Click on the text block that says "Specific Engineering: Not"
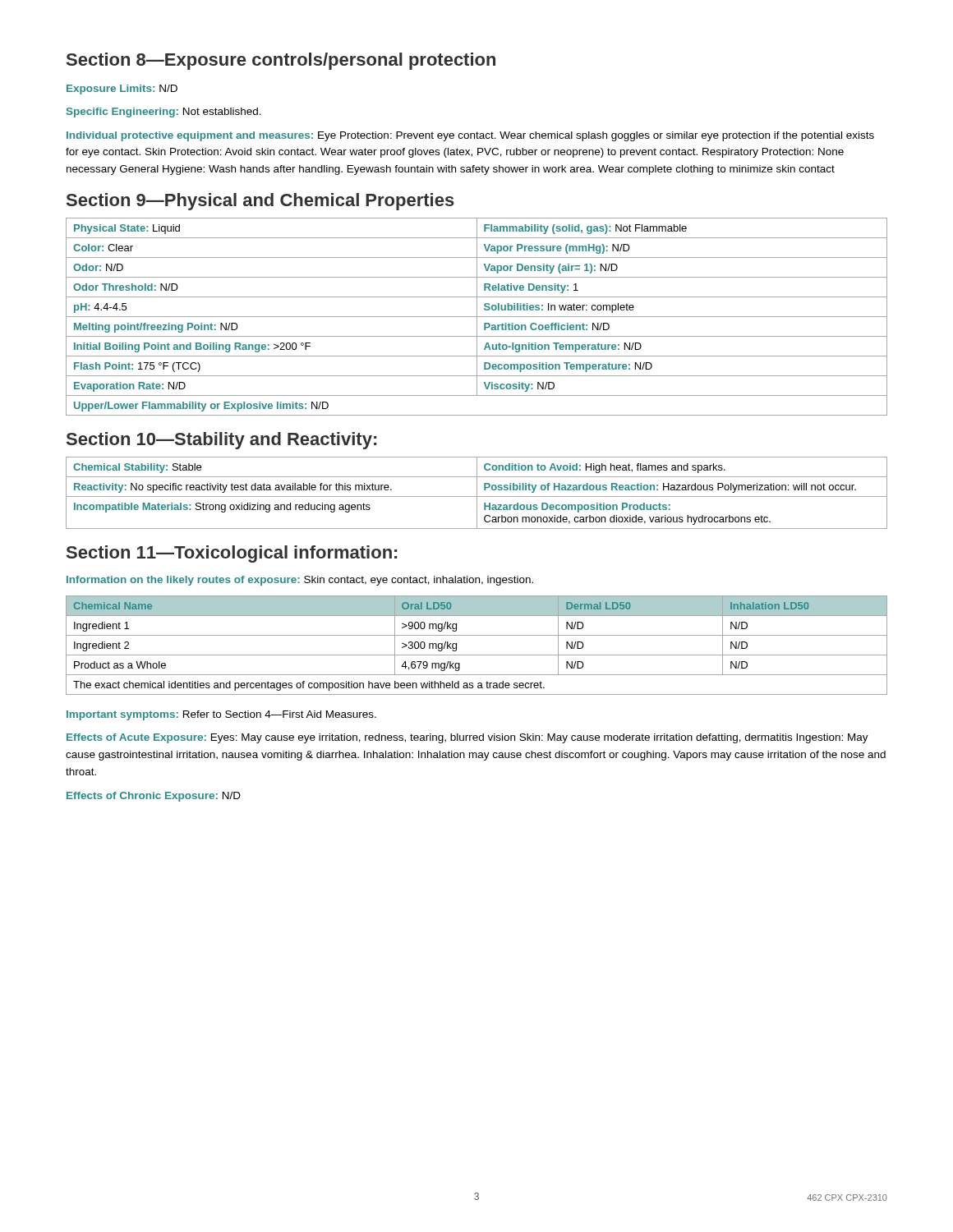The width and height of the screenshot is (953, 1232). (x=164, y=111)
